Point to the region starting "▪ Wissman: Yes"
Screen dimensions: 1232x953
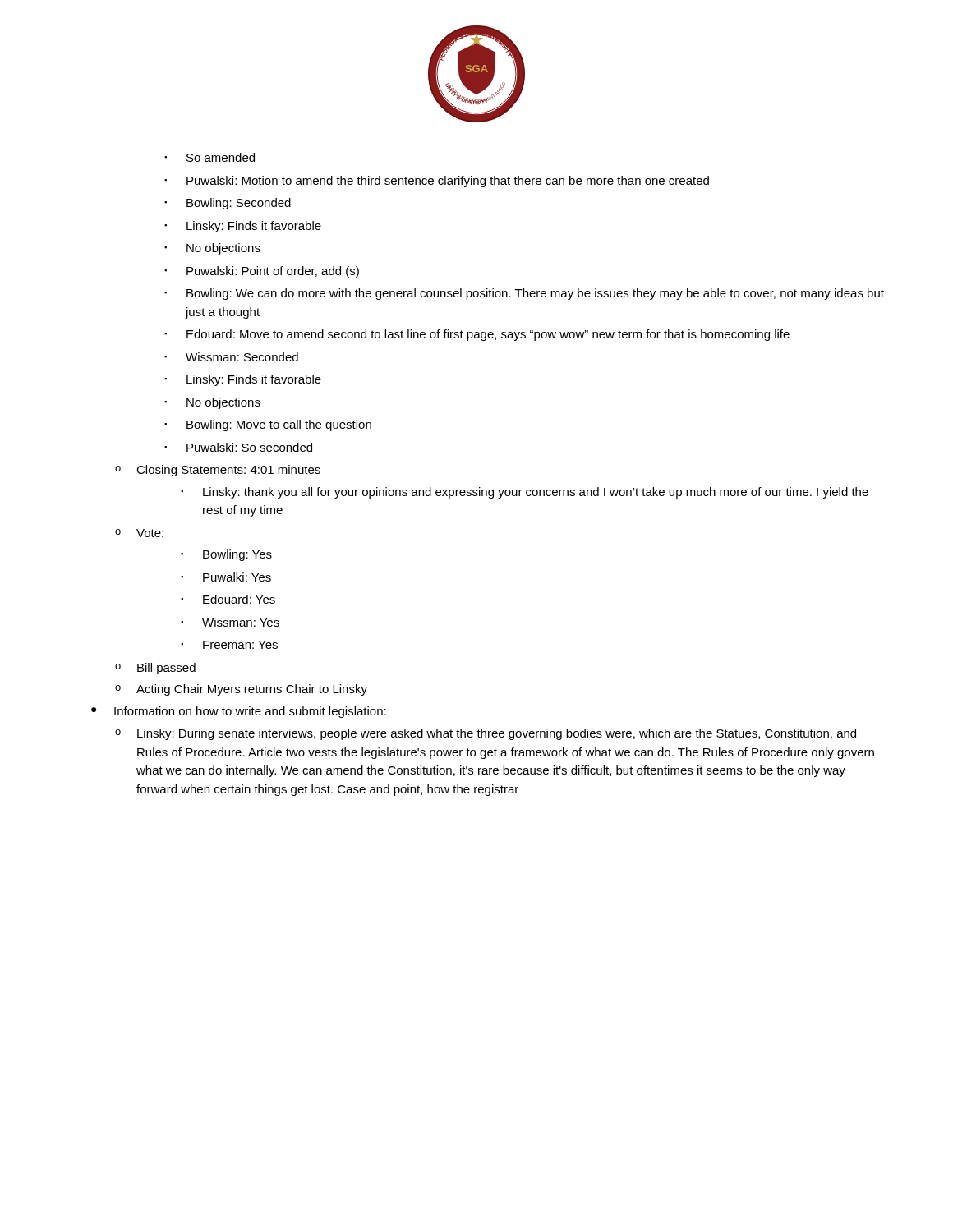pyautogui.click(x=230, y=622)
